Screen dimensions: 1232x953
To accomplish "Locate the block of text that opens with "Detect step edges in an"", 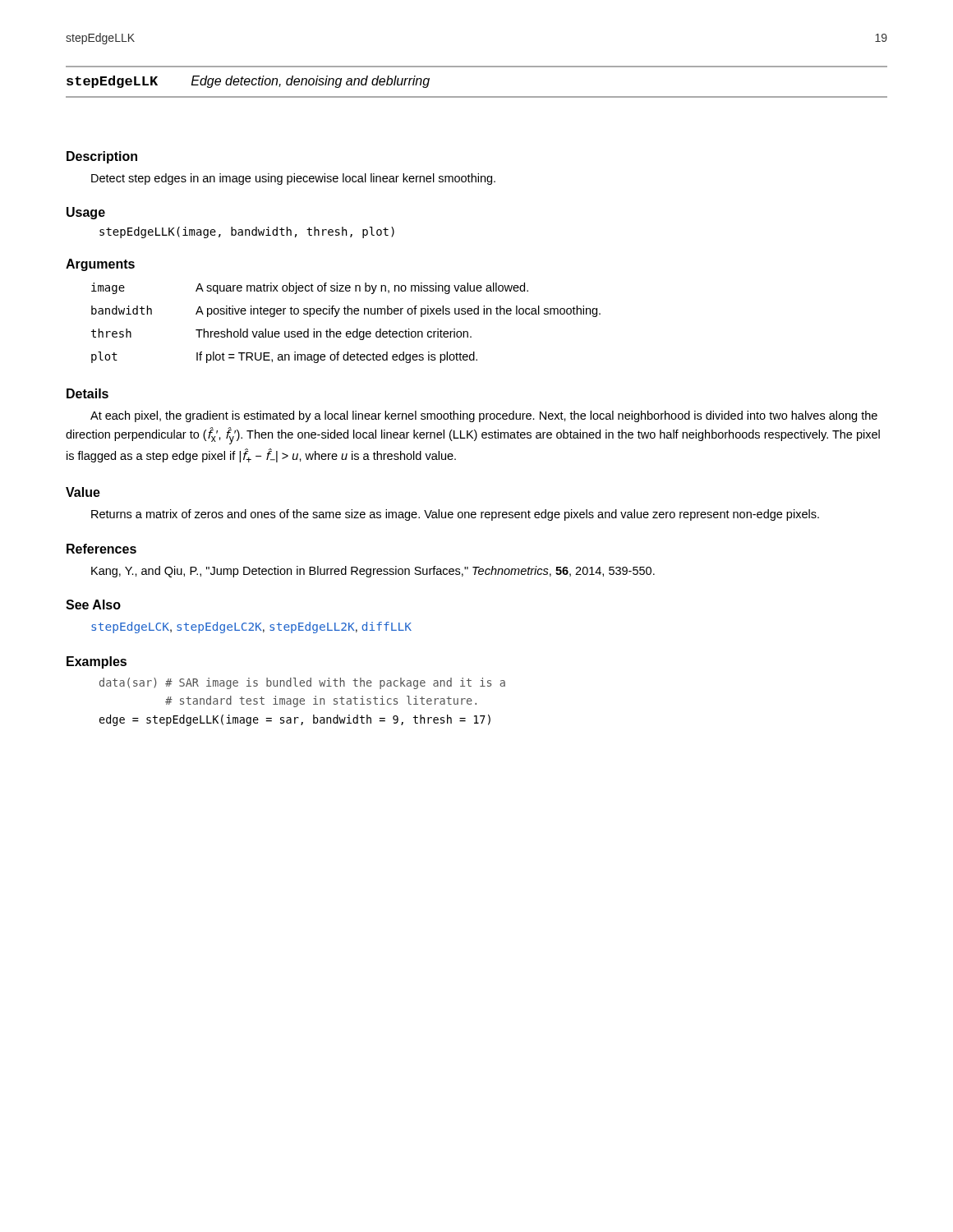I will coord(293,178).
